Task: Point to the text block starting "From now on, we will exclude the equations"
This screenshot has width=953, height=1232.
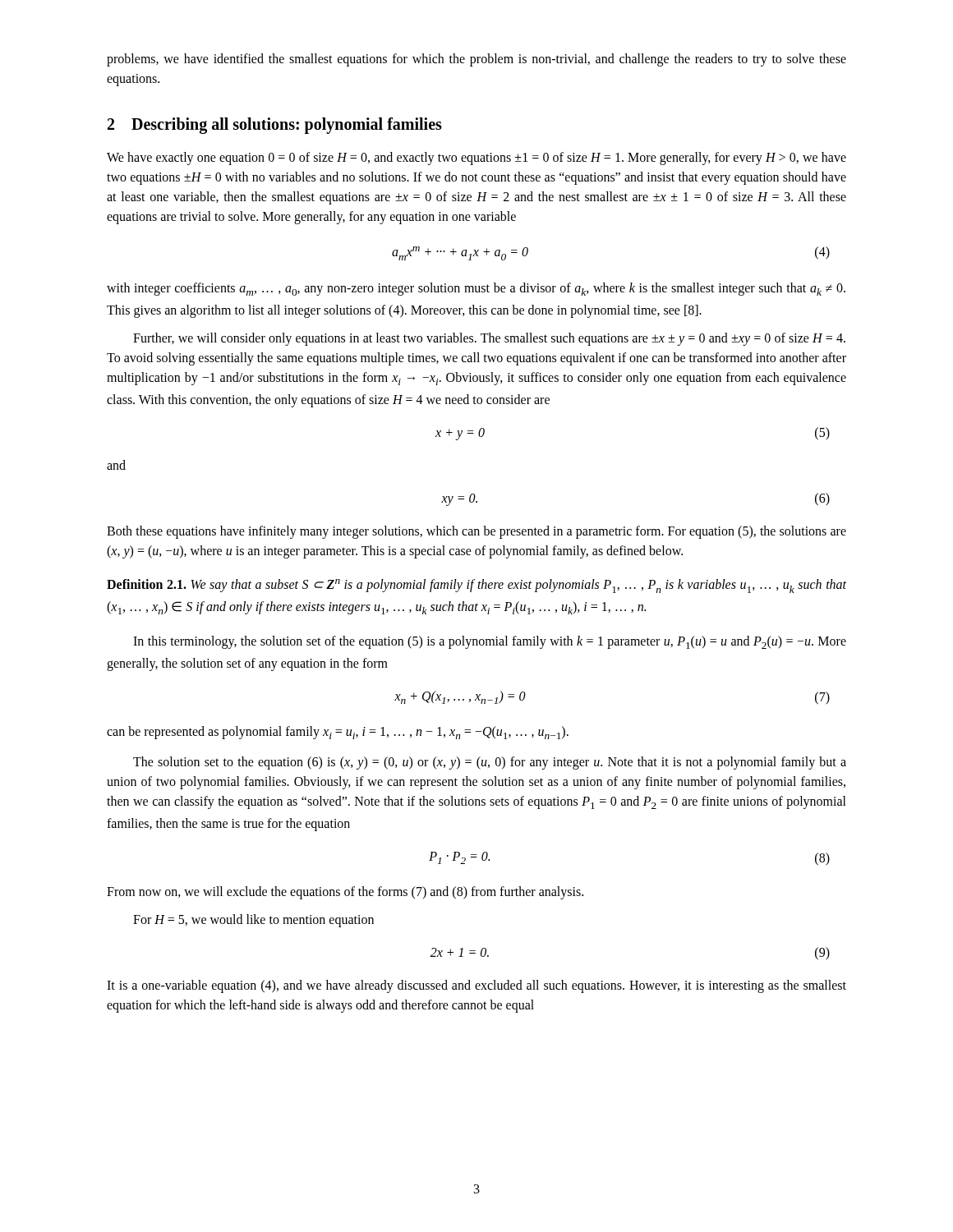Action: tap(346, 892)
